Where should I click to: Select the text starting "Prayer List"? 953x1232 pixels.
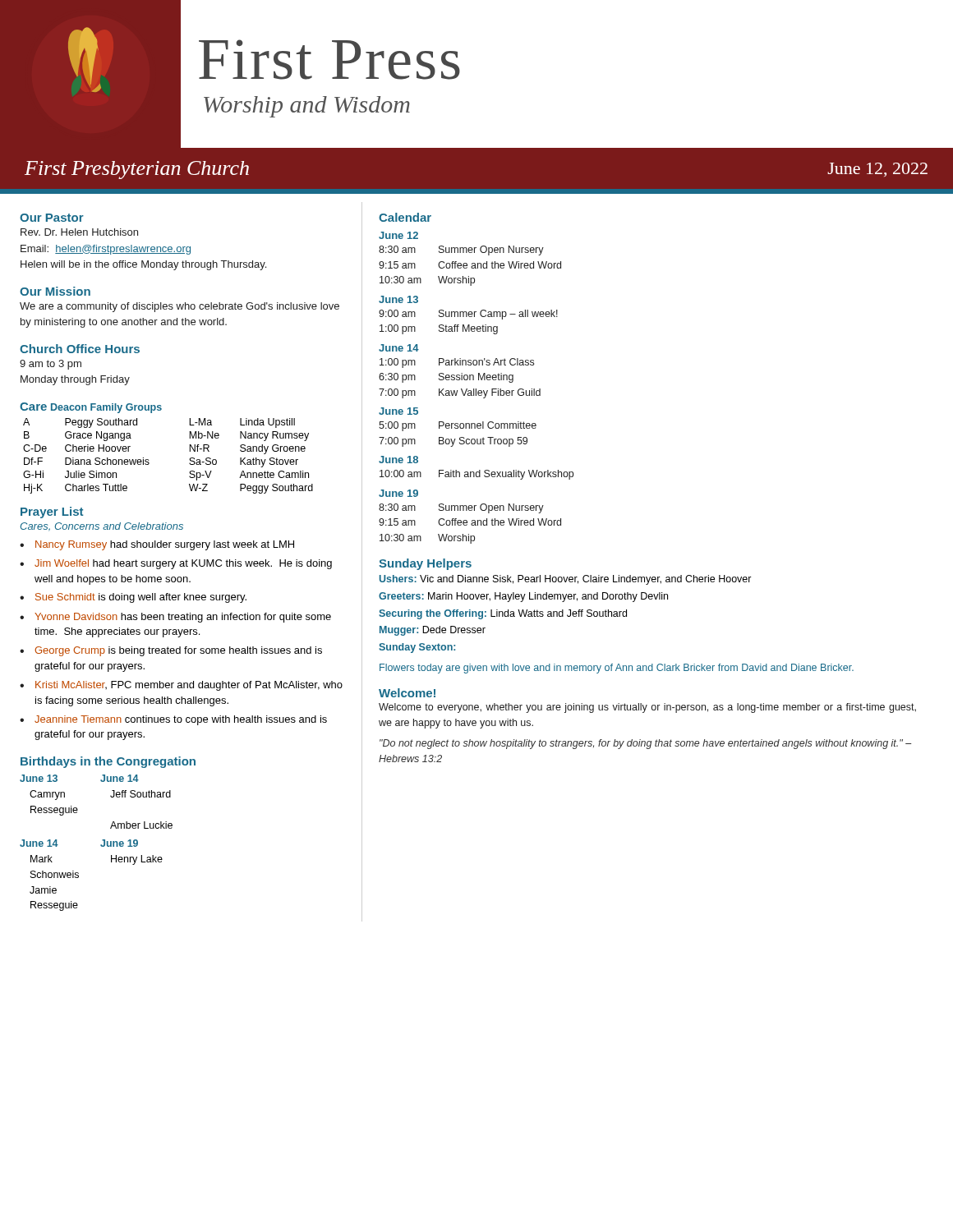52,511
